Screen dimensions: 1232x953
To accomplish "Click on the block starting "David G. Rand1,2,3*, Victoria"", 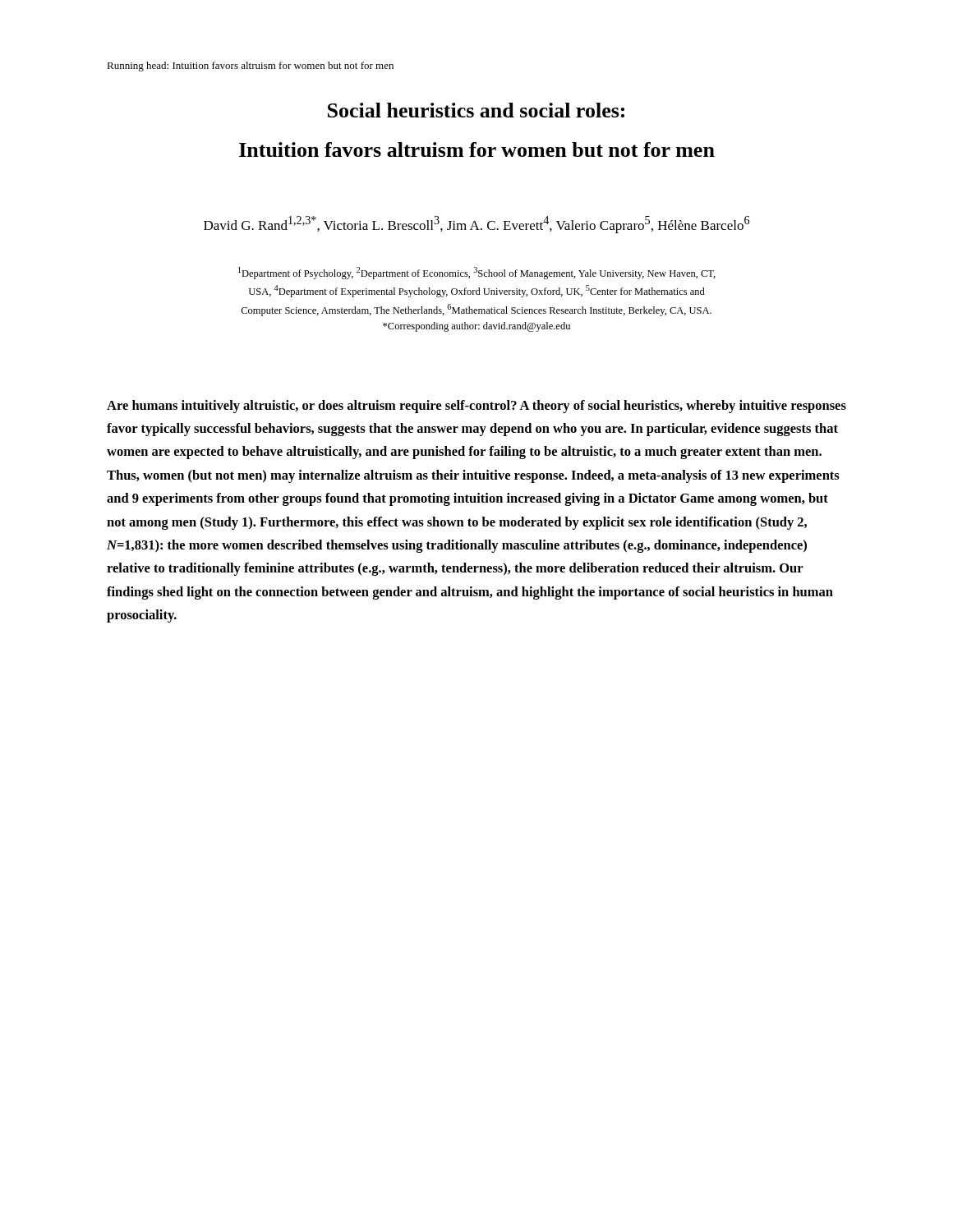I will pyautogui.click(x=476, y=223).
